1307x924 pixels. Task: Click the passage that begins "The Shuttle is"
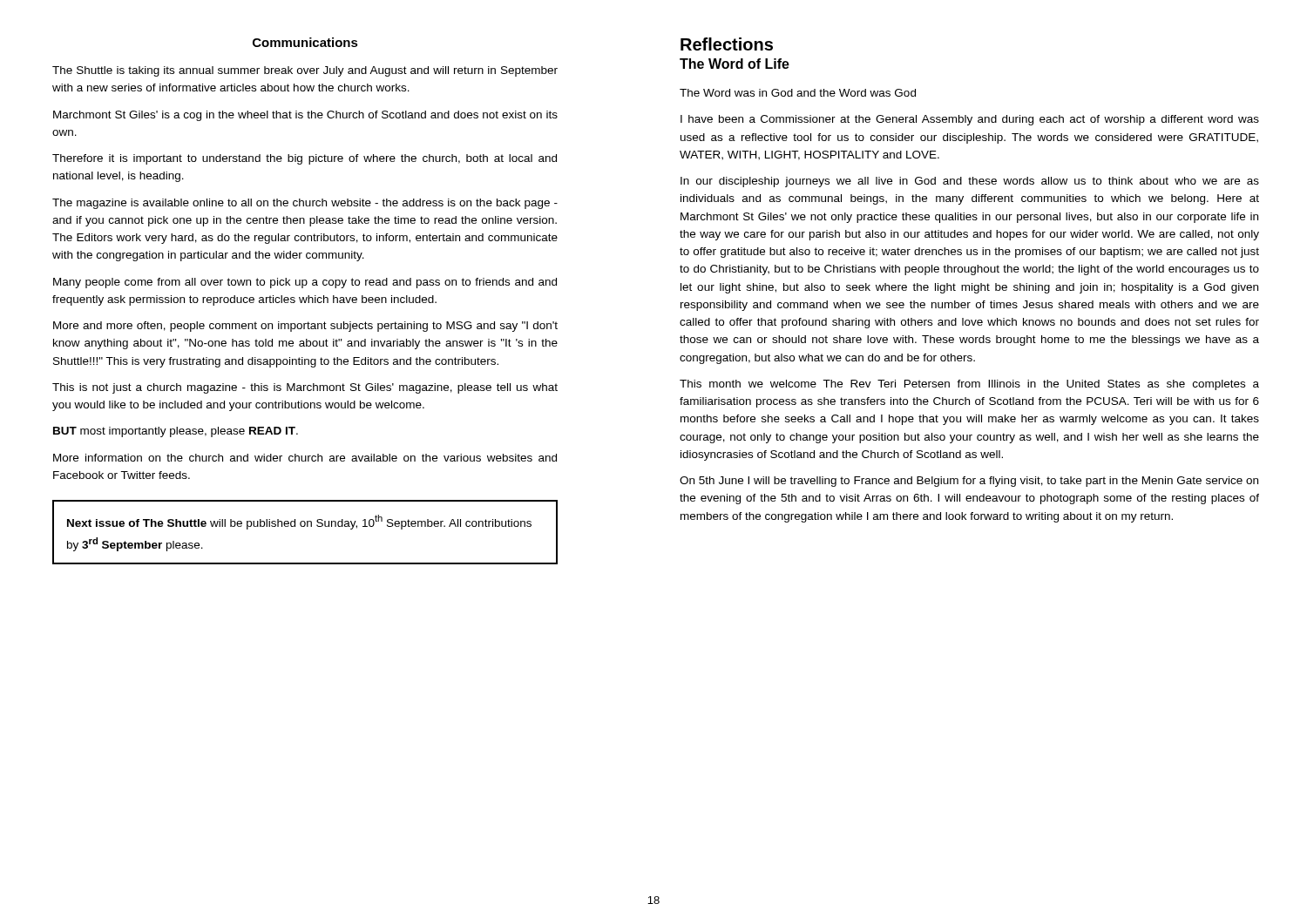pyautogui.click(x=305, y=79)
